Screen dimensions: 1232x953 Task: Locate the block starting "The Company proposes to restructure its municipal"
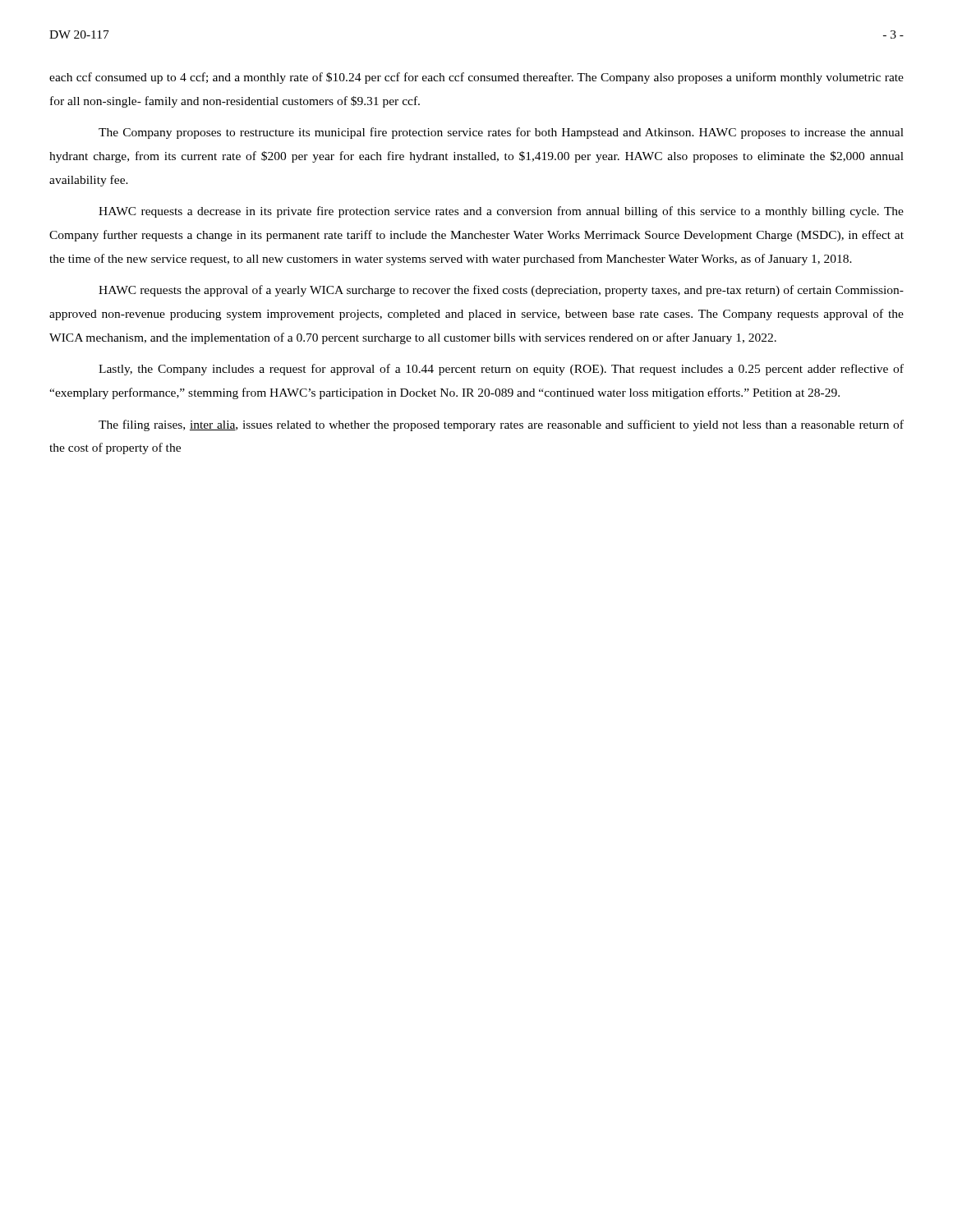476,156
